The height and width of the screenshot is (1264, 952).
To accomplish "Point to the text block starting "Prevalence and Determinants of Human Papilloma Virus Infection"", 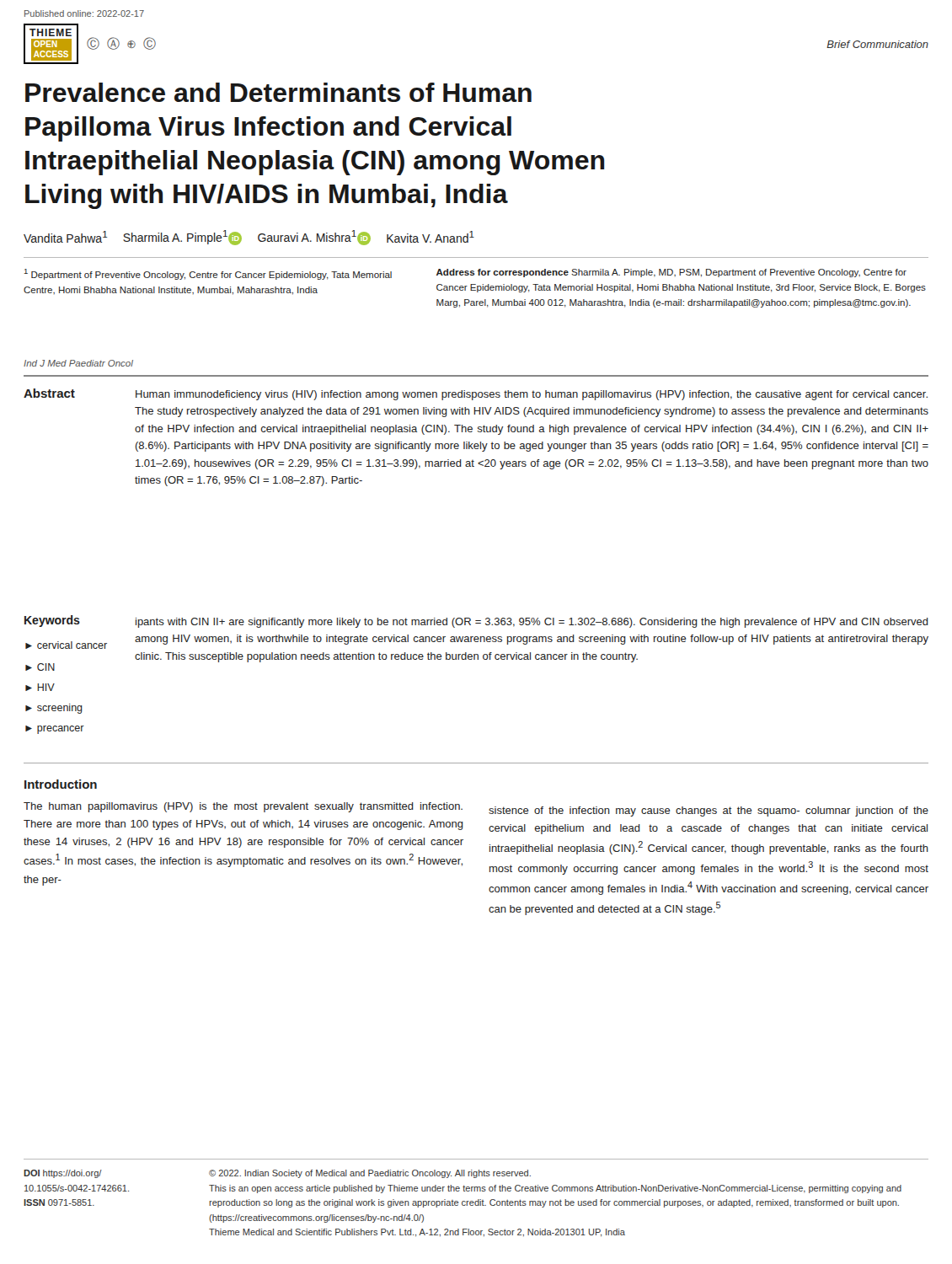I will (x=476, y=143).
